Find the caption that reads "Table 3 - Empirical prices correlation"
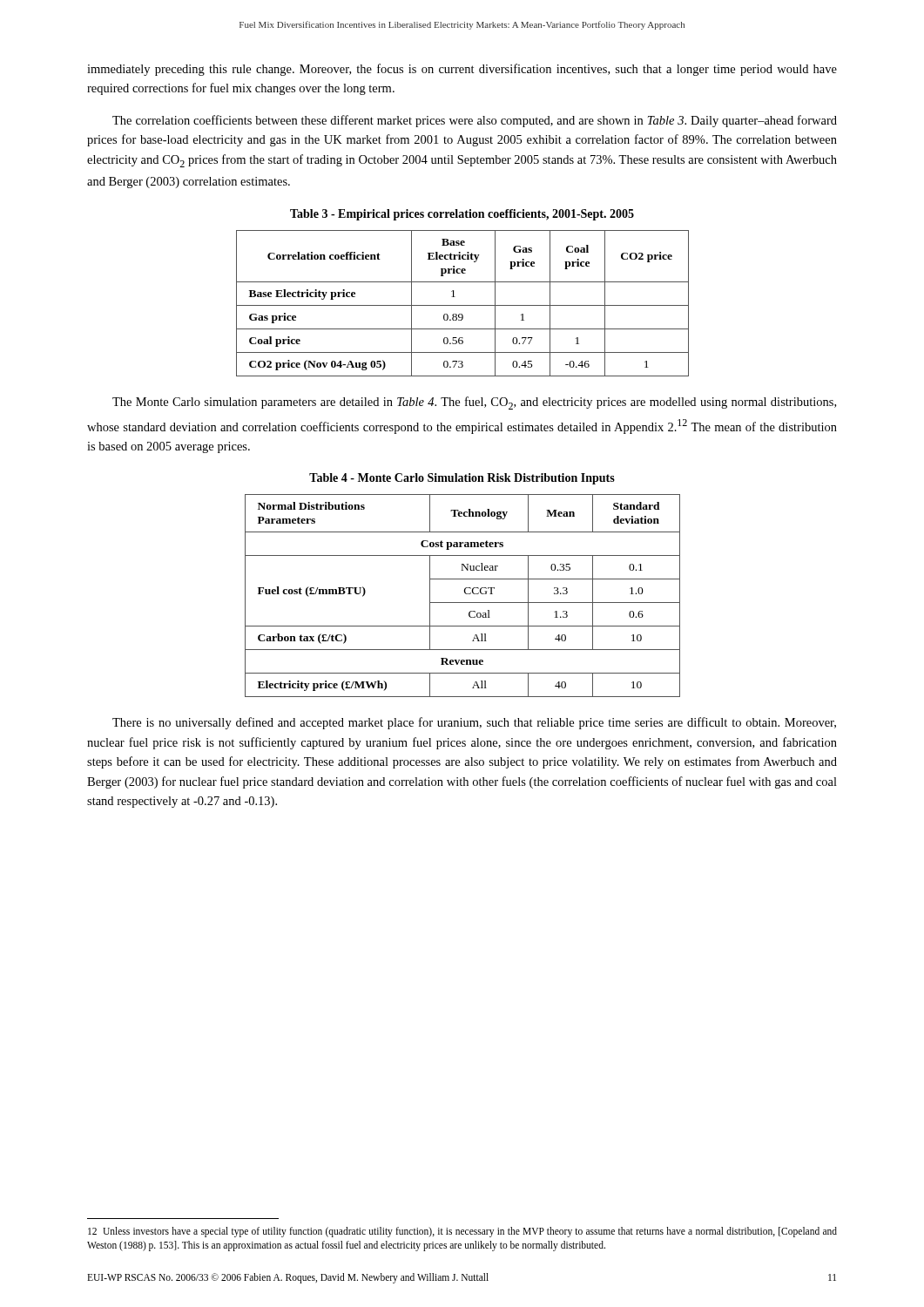 tap(462, 214)
